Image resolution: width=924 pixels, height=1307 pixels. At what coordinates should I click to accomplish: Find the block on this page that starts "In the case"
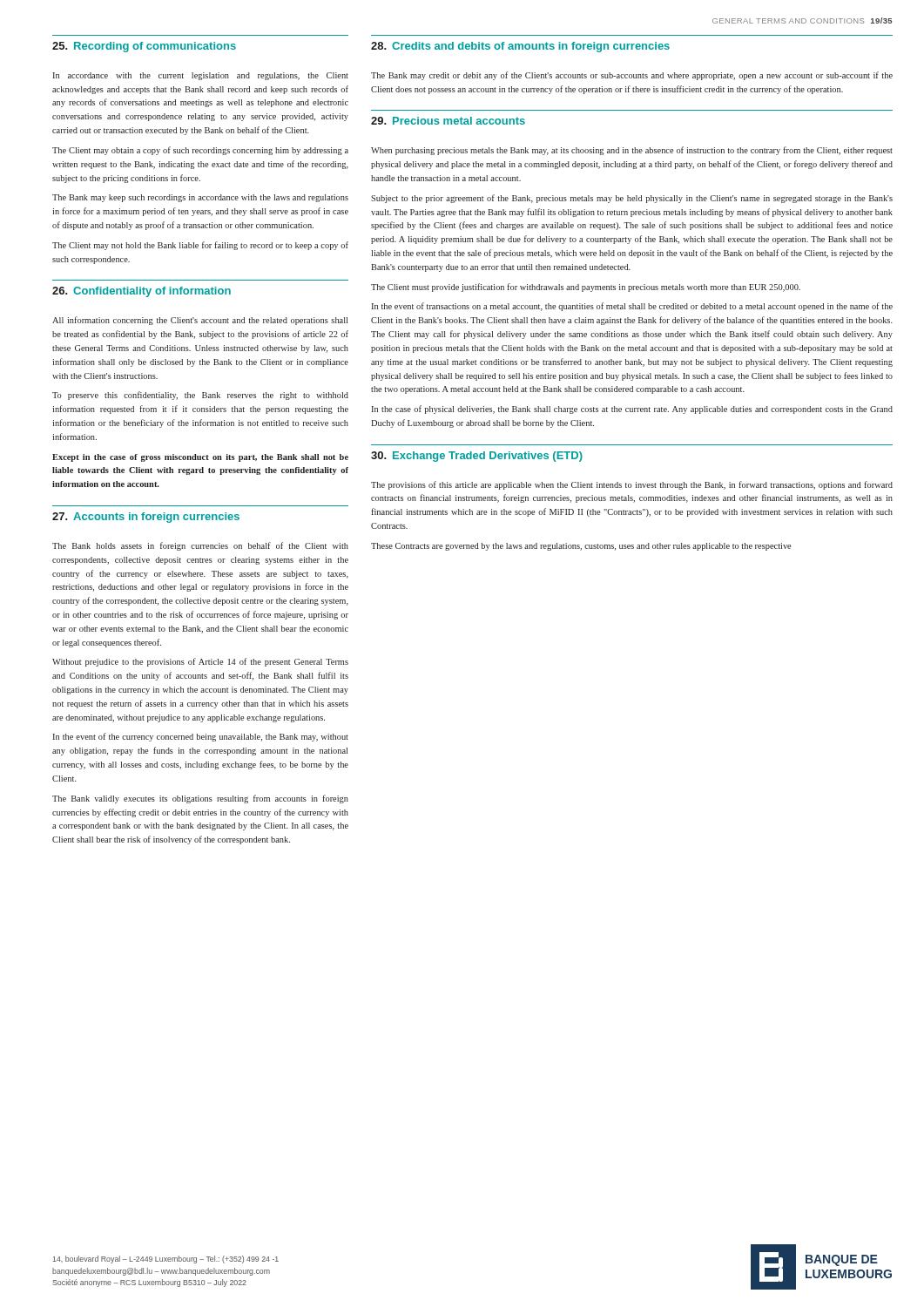632,416
